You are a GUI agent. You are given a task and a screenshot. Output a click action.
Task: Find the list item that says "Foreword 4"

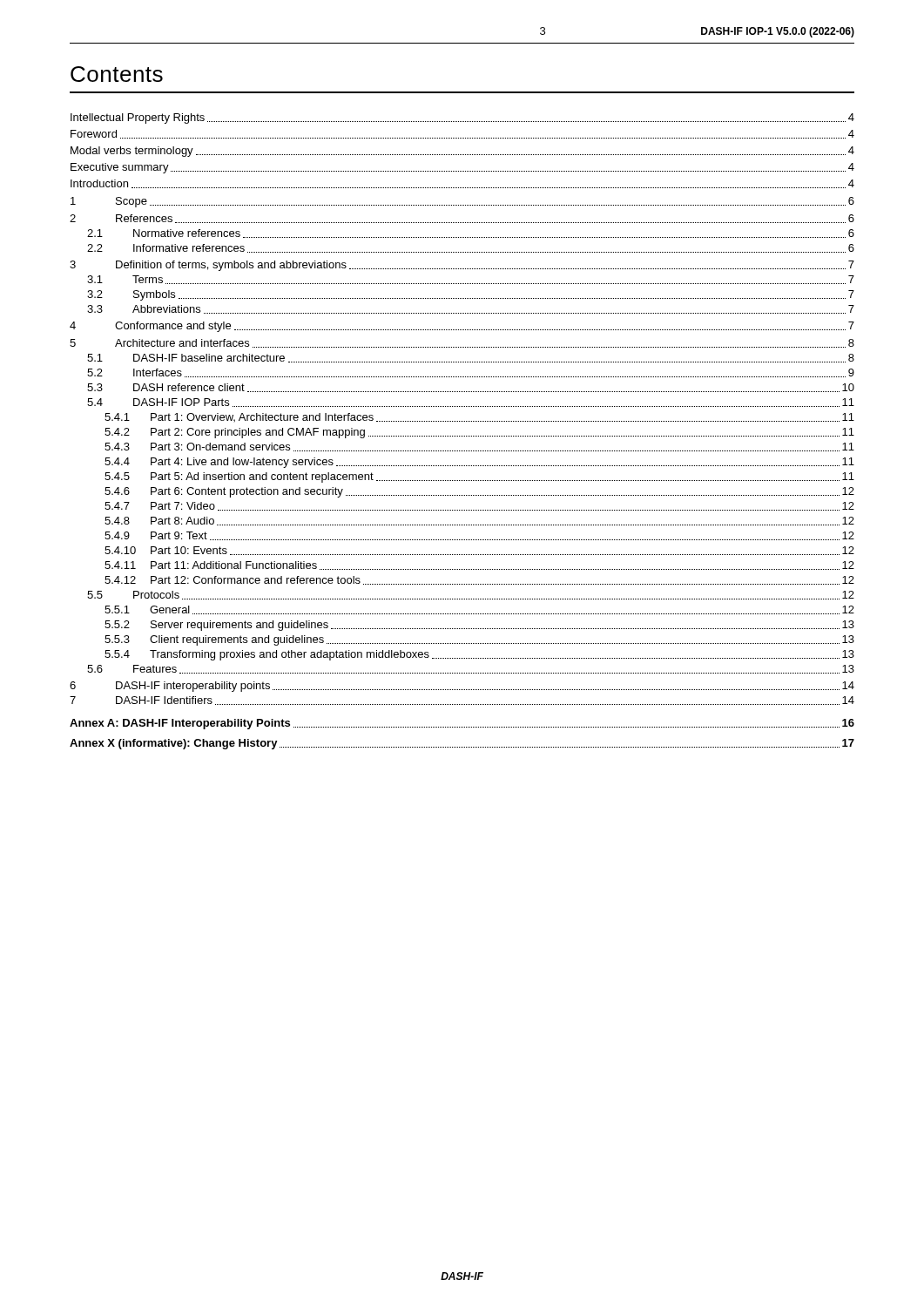pos(462,134)
